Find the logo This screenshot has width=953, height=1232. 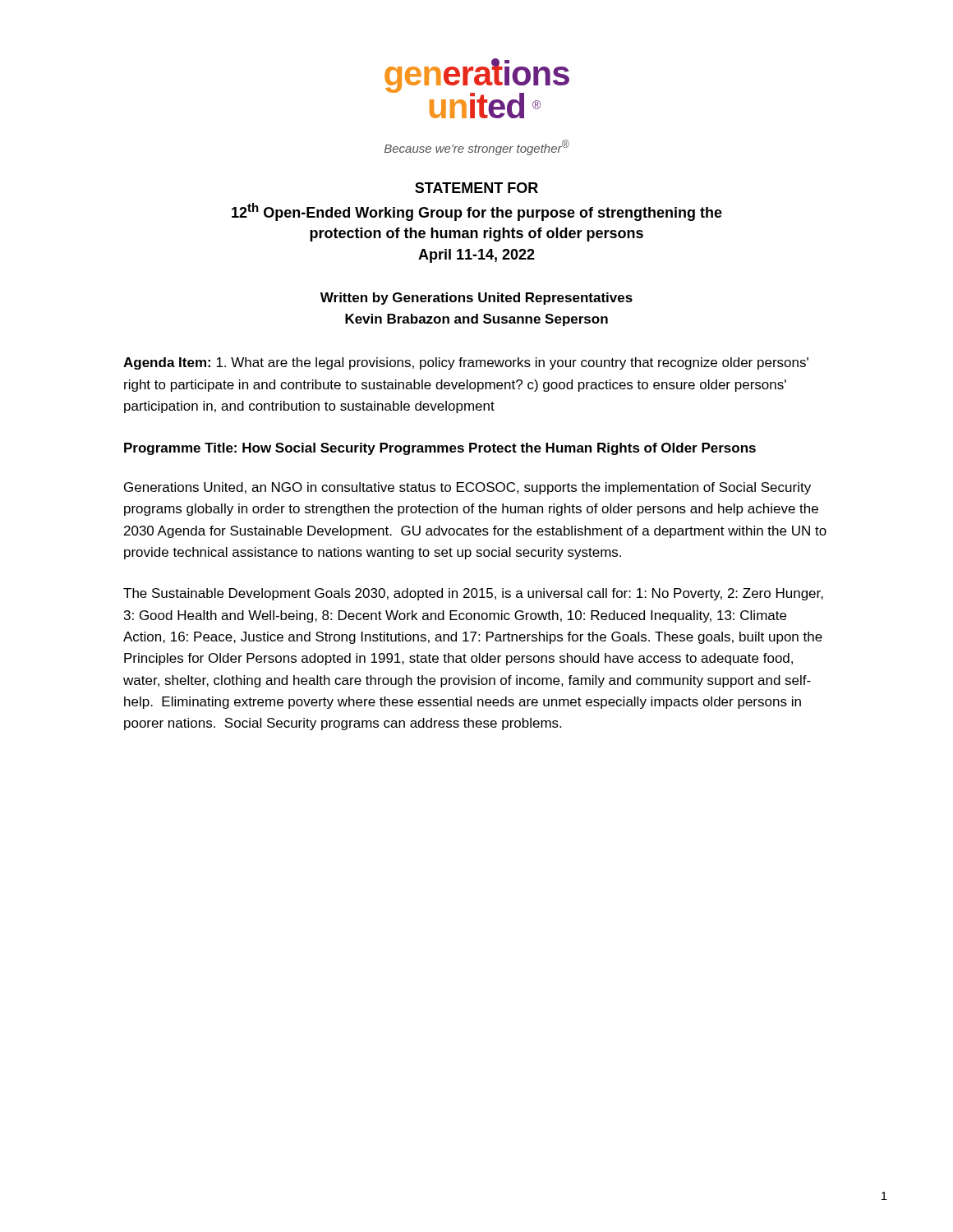[x=476, y=102]
